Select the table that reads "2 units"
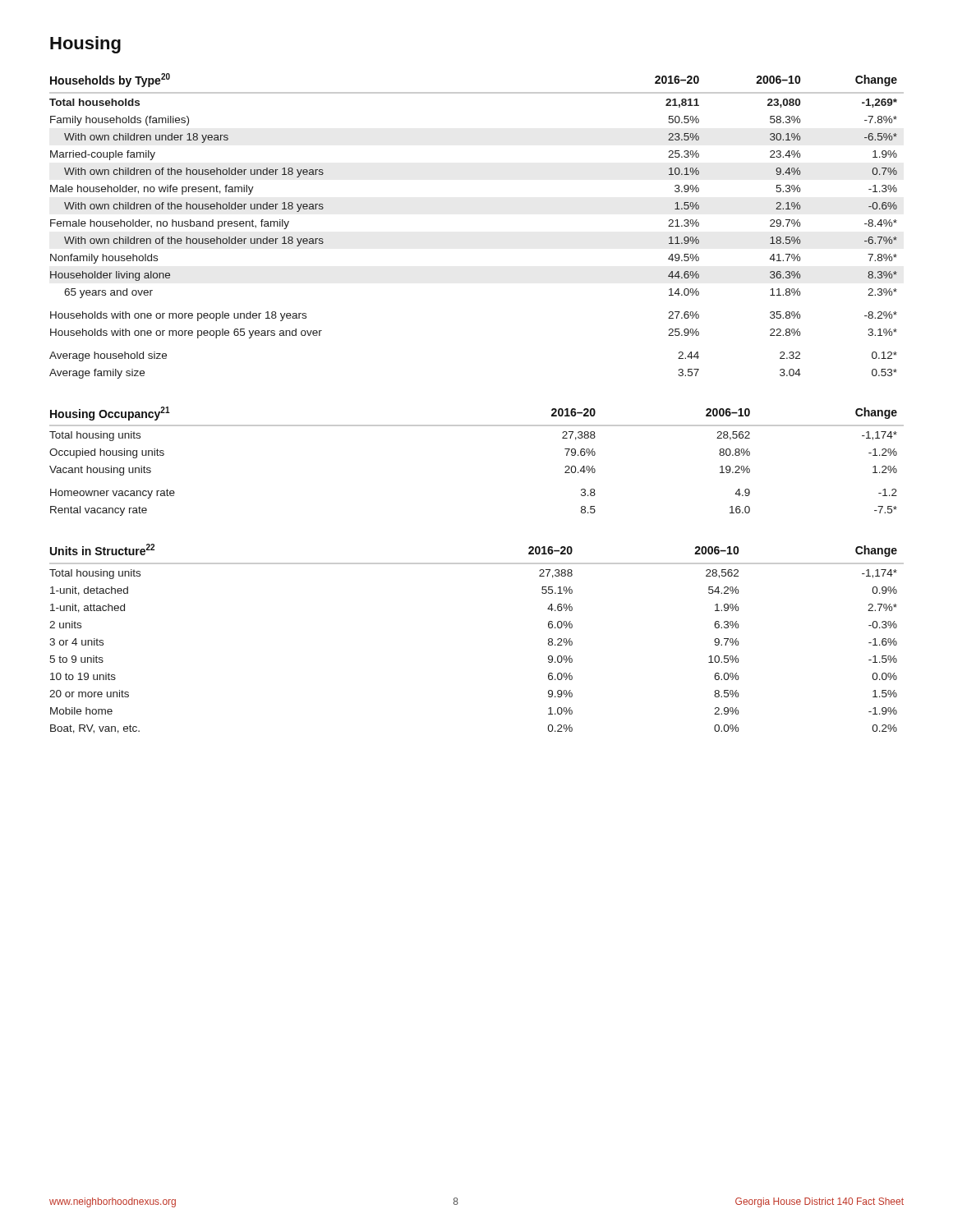Screen dimensions: 1232x953 click(476, 637)
